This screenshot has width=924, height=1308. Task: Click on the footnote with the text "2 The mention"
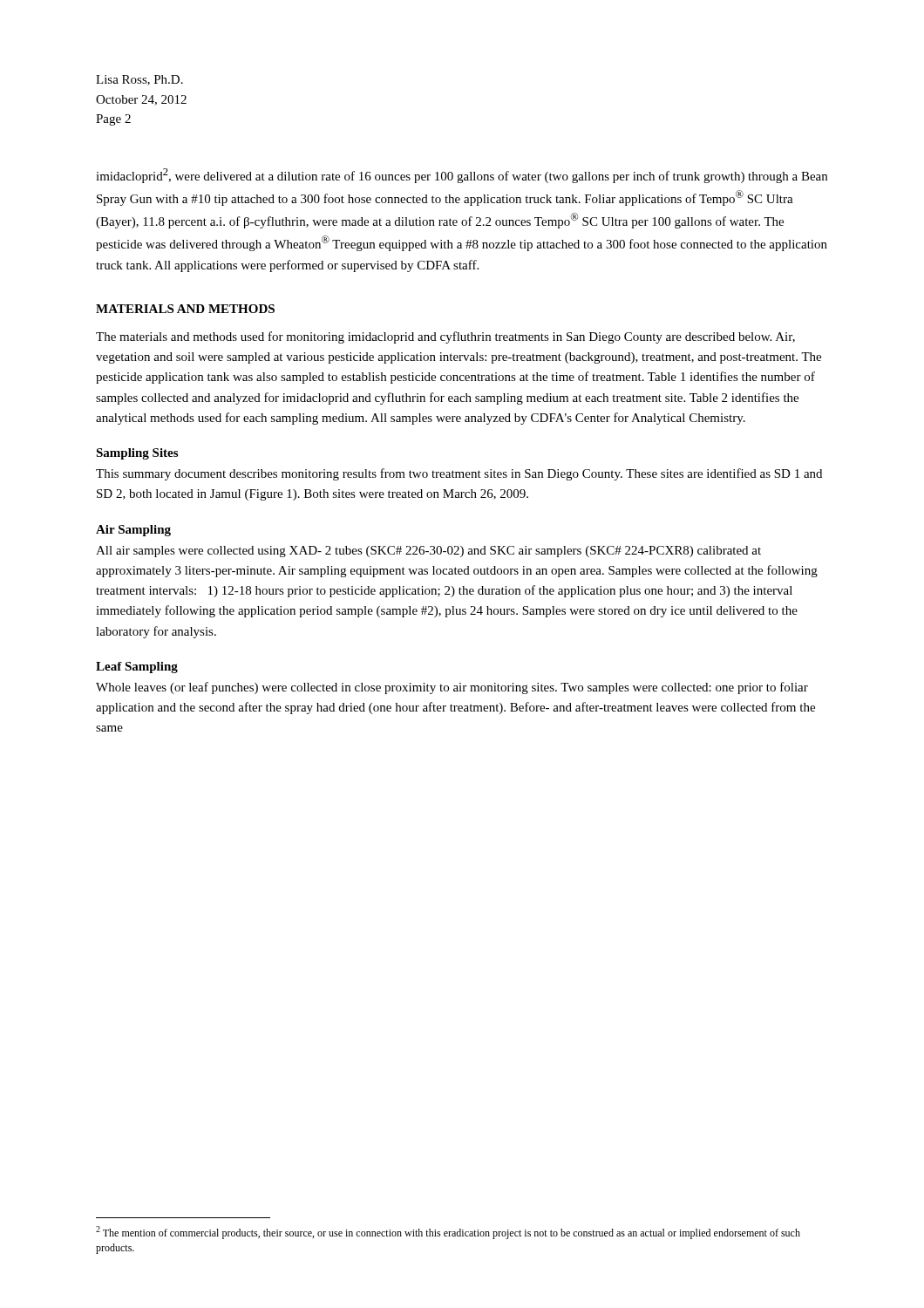448,1239
